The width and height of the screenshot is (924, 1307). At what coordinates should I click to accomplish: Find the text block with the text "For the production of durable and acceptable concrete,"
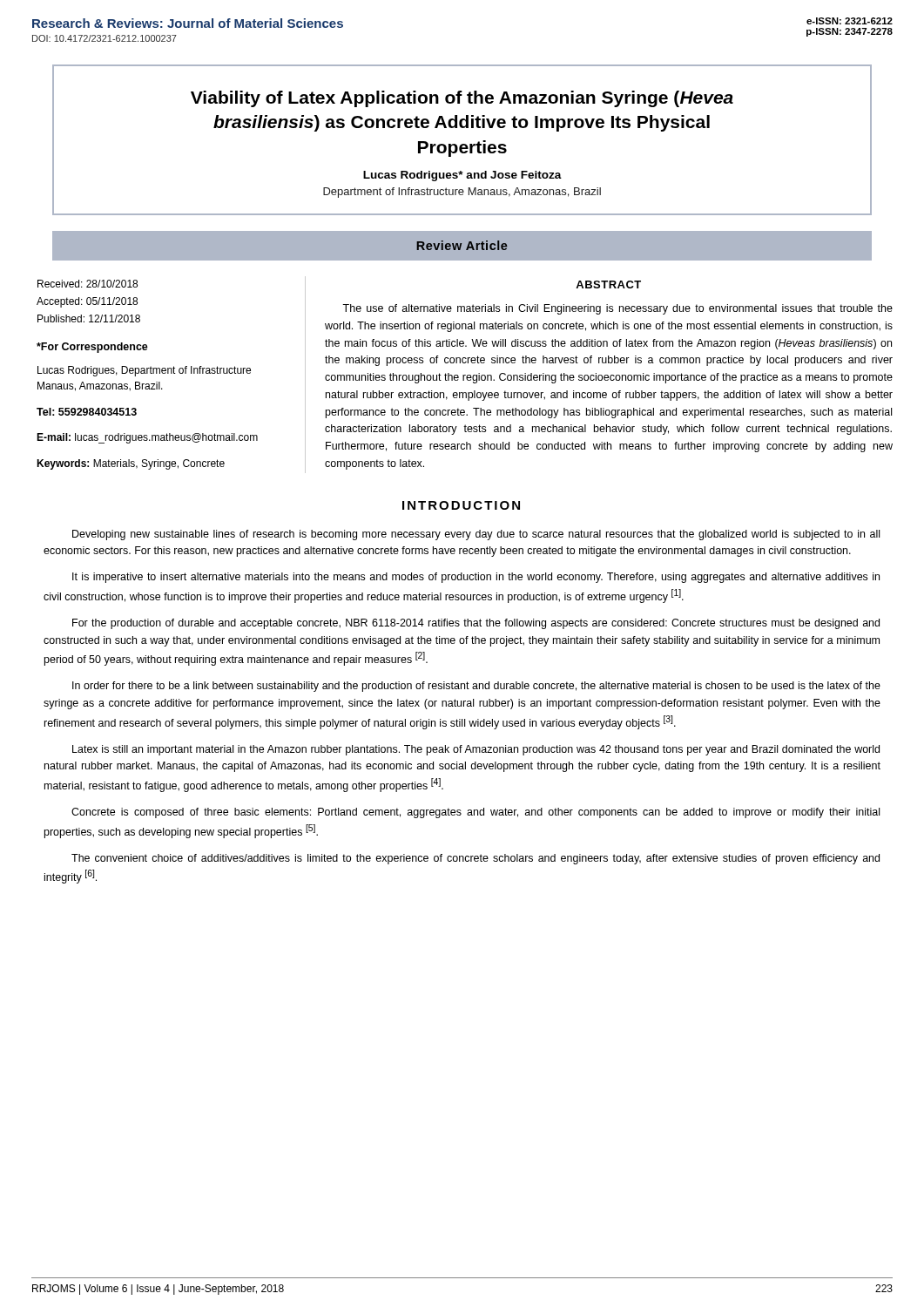(462, 641)
